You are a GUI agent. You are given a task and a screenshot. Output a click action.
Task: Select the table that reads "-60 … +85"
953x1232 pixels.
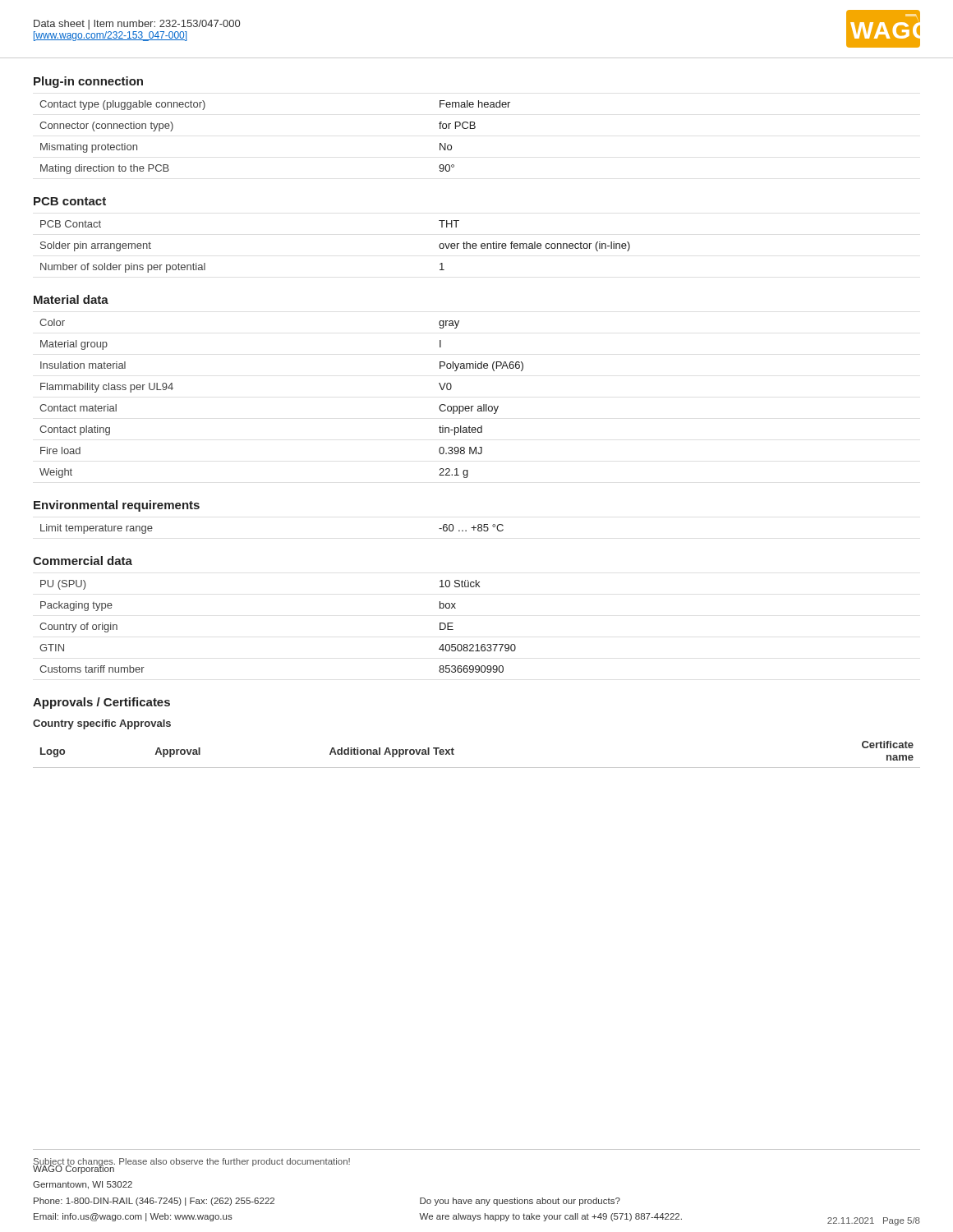[476, 528]
